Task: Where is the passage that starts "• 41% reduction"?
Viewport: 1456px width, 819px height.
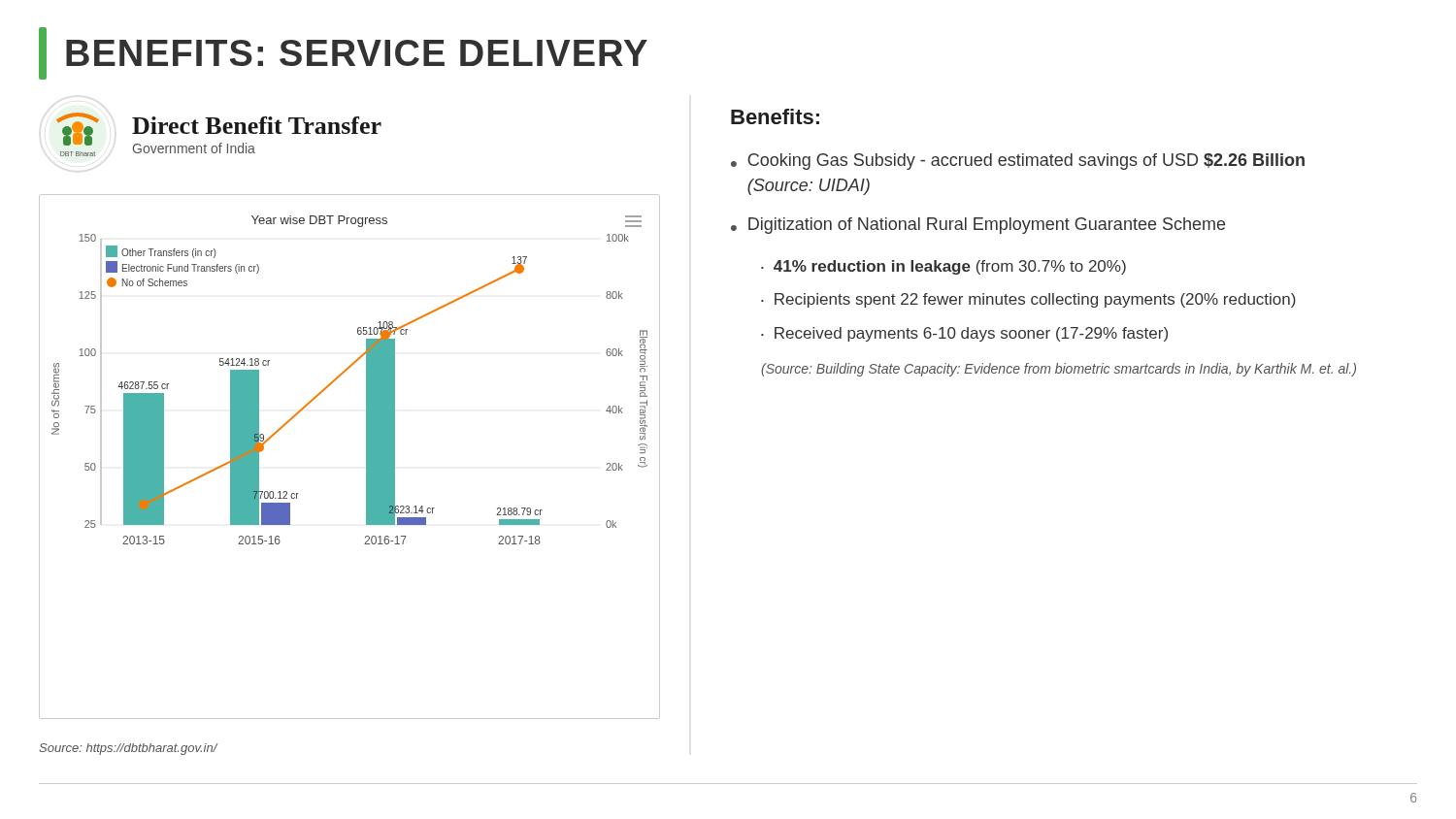Action: (x=944, y=267)
